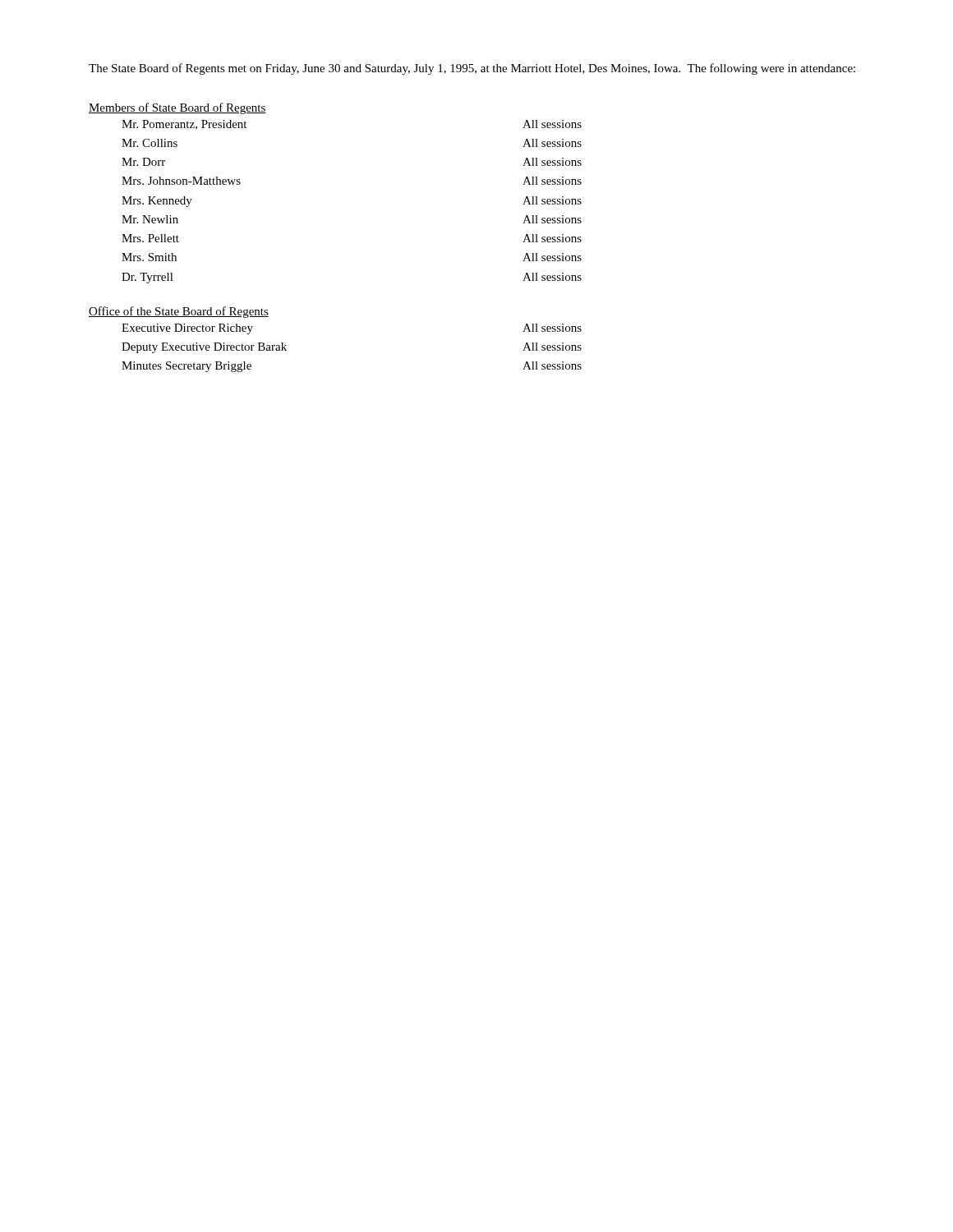Click on the text starting "Mrs. Pellett All sessions"
953x1232 pixels.
153,238
